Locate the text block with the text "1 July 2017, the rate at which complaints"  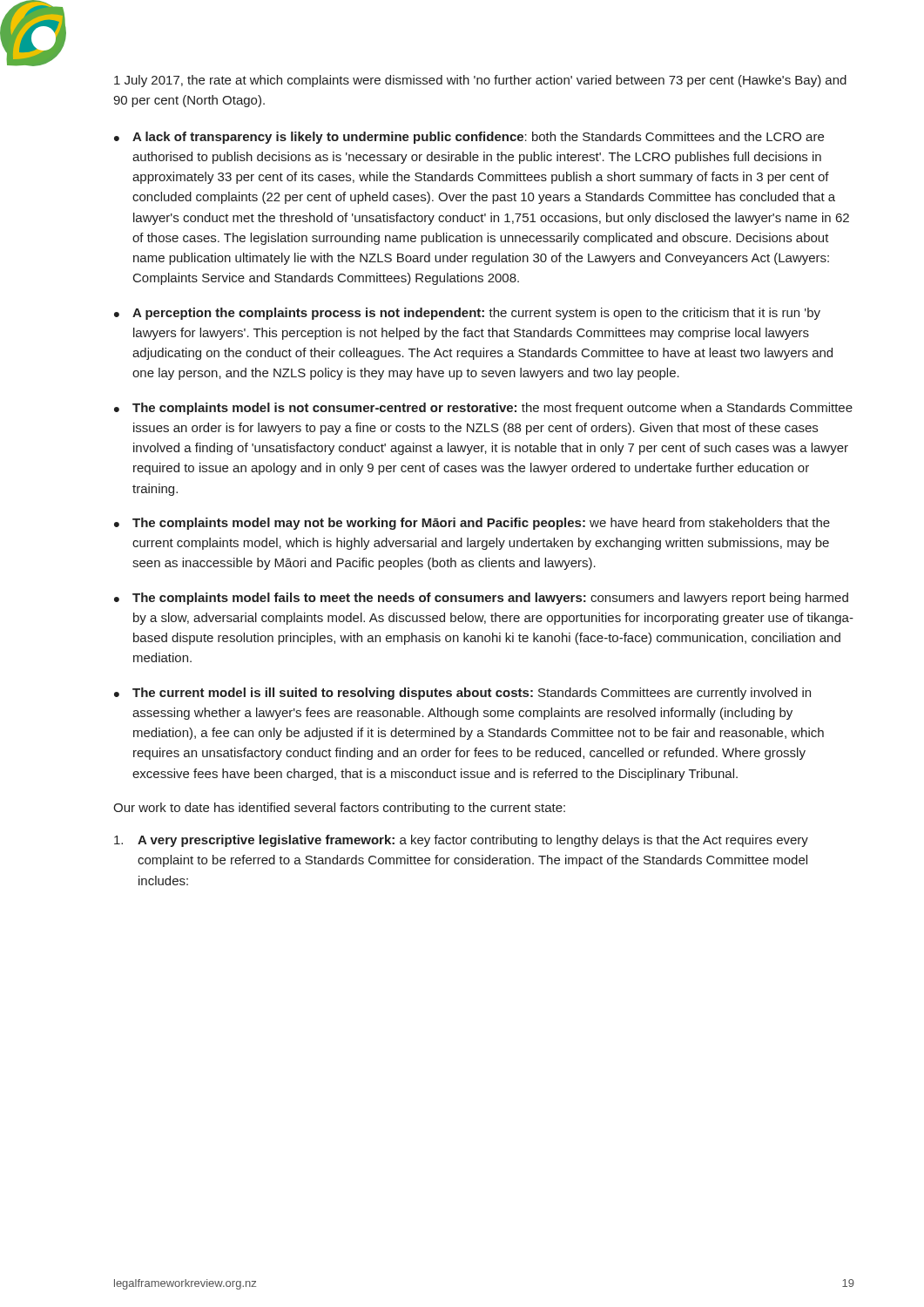tap(480, 90)
